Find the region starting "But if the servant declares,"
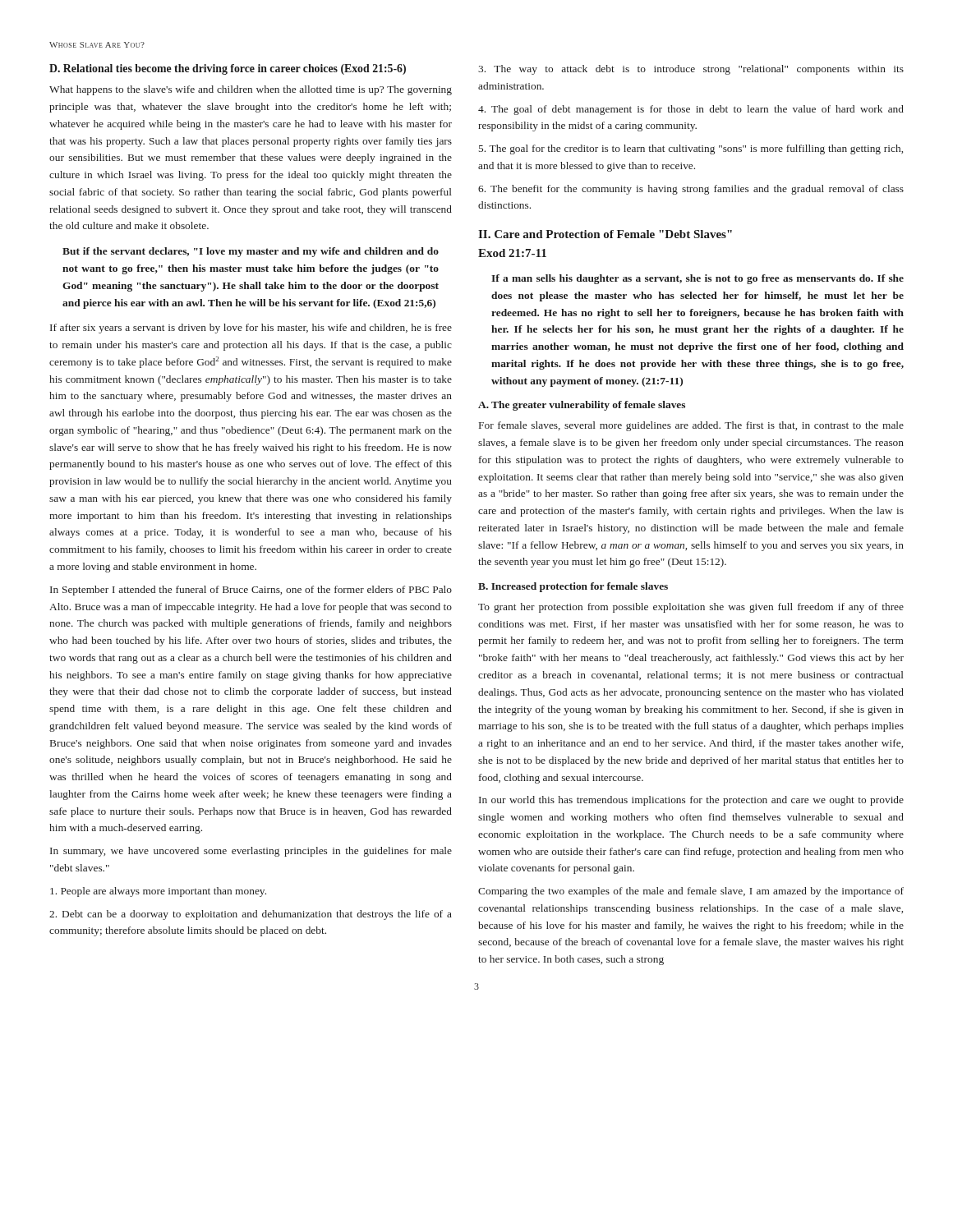 (x=251, y=277)
